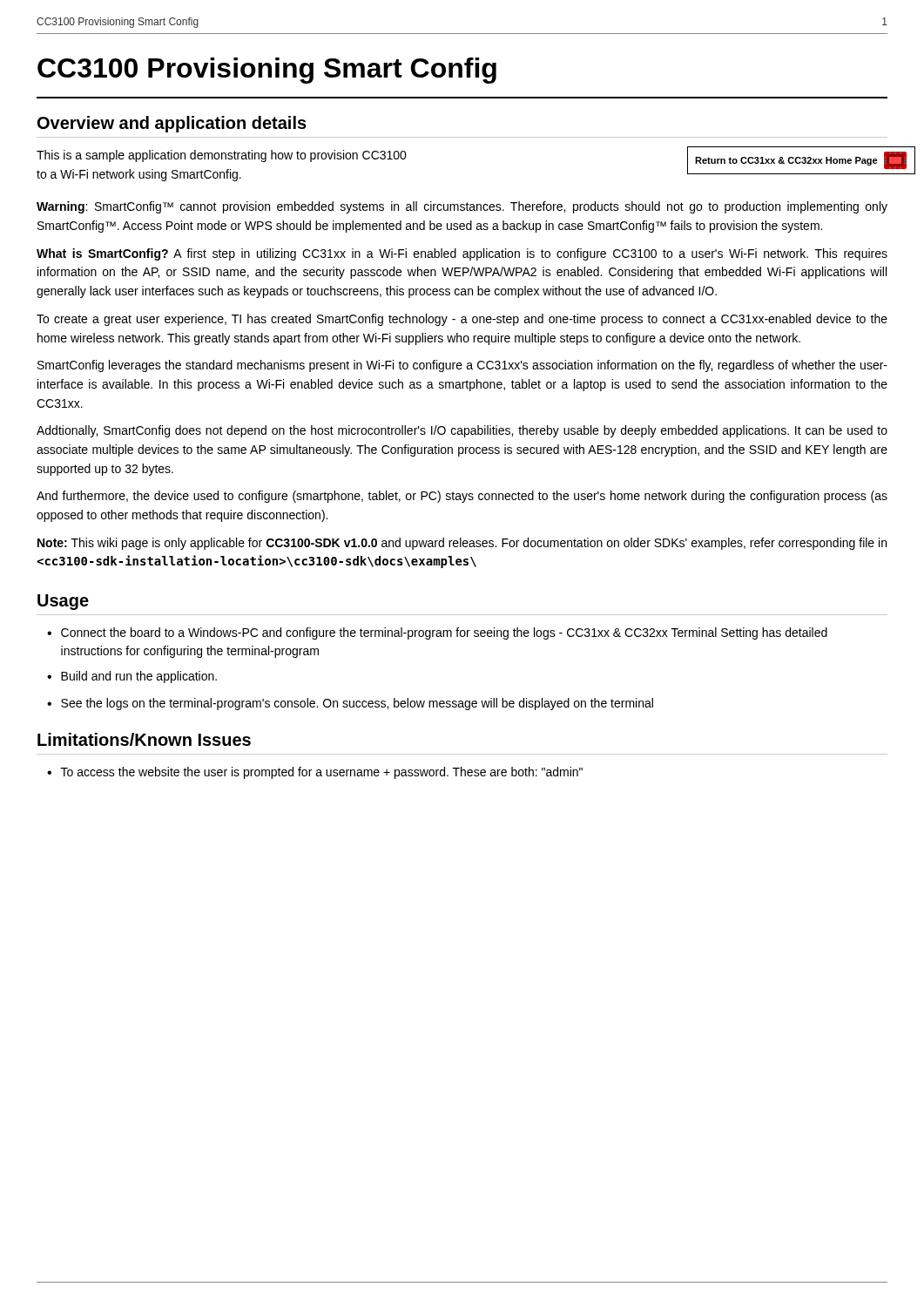Screen dimensions: 1307x924
Task: Click the passage that begins "And furthermore, the device used to configure"
Action: click(x=462, y=506)
